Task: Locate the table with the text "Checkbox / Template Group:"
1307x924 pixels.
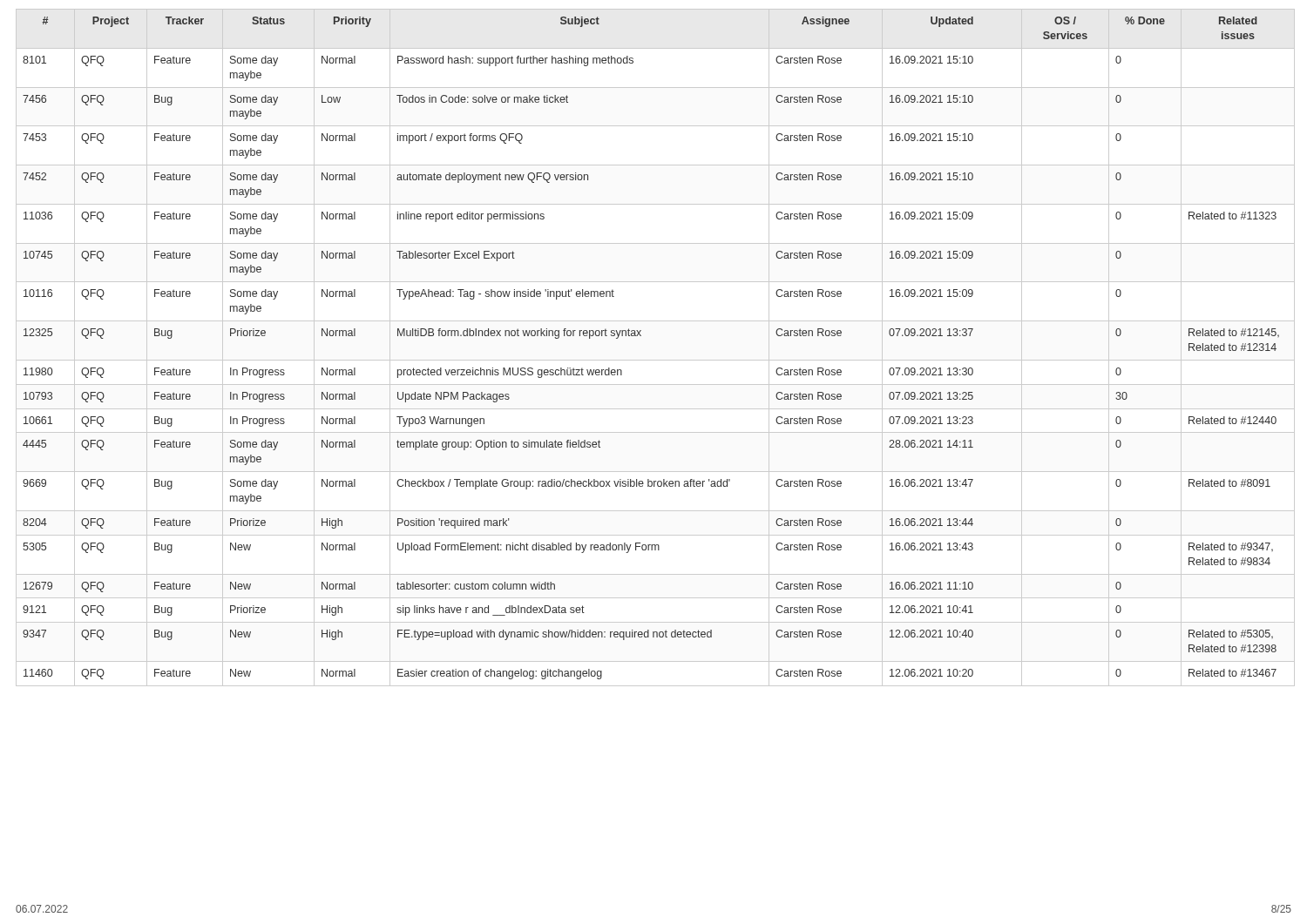Action: [654, 347]
